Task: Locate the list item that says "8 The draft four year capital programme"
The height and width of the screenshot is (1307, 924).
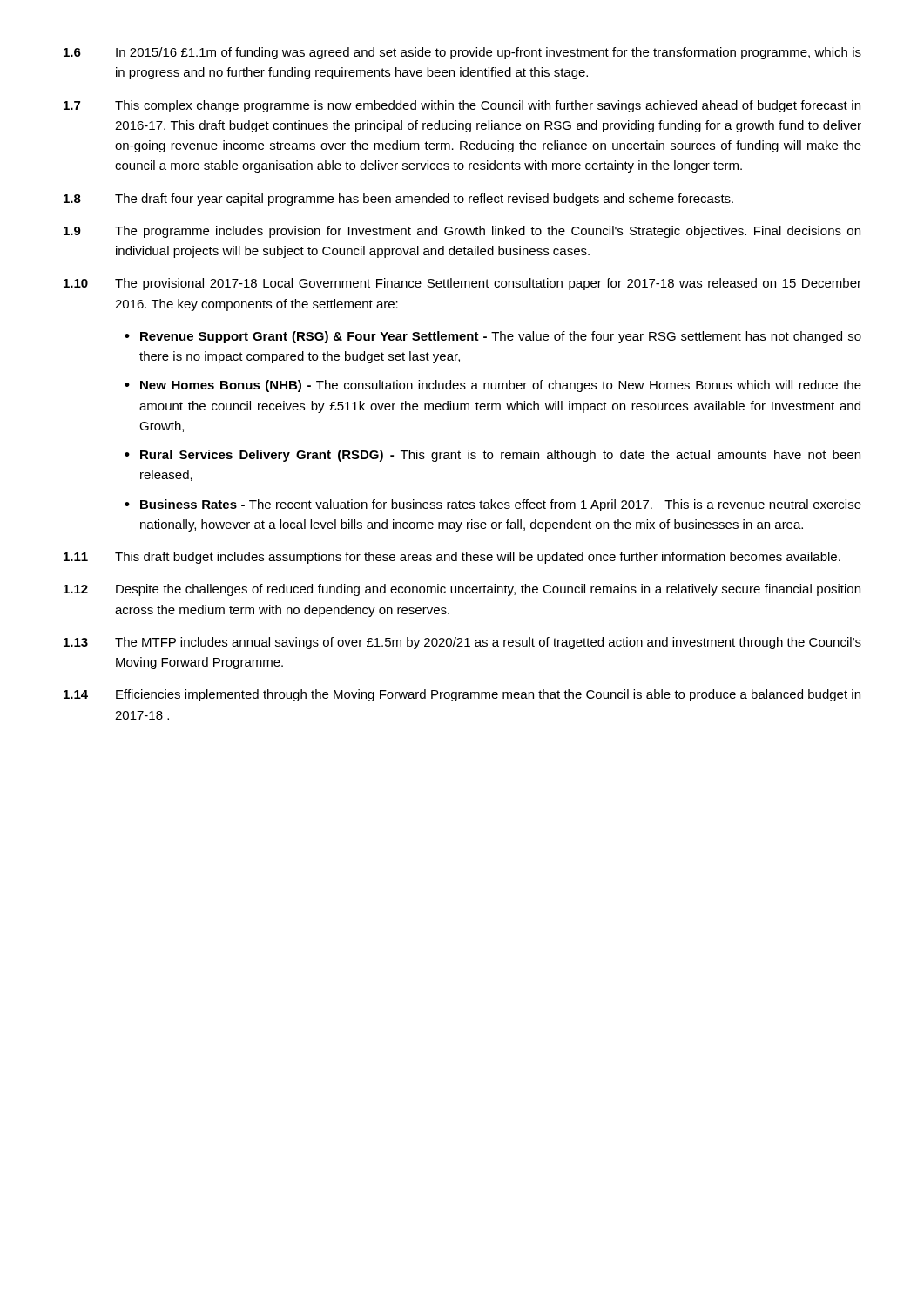Action: click(x=462, y=198)
